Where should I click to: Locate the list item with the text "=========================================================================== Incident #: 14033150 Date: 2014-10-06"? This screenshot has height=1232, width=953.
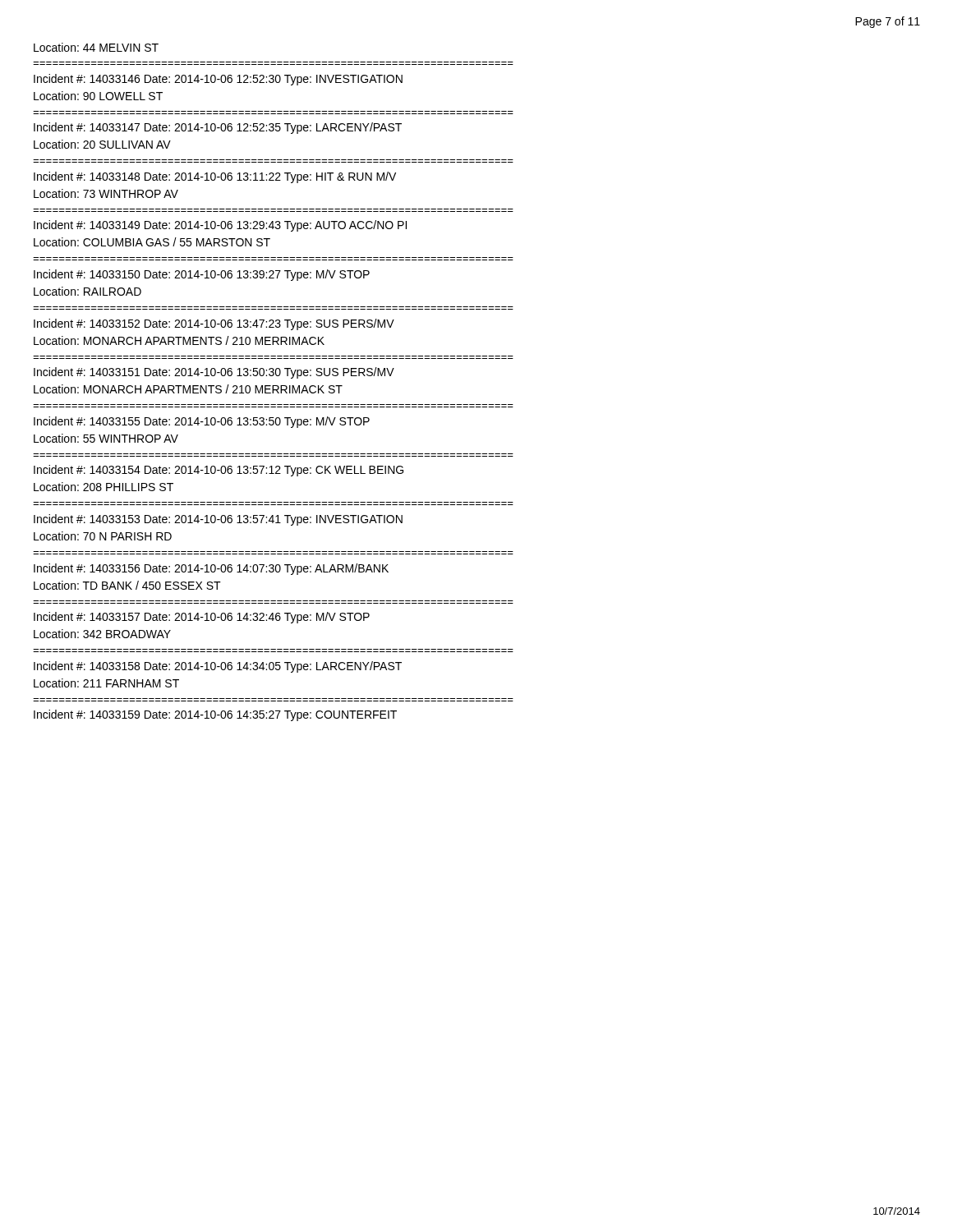click(x=202, y=275)
